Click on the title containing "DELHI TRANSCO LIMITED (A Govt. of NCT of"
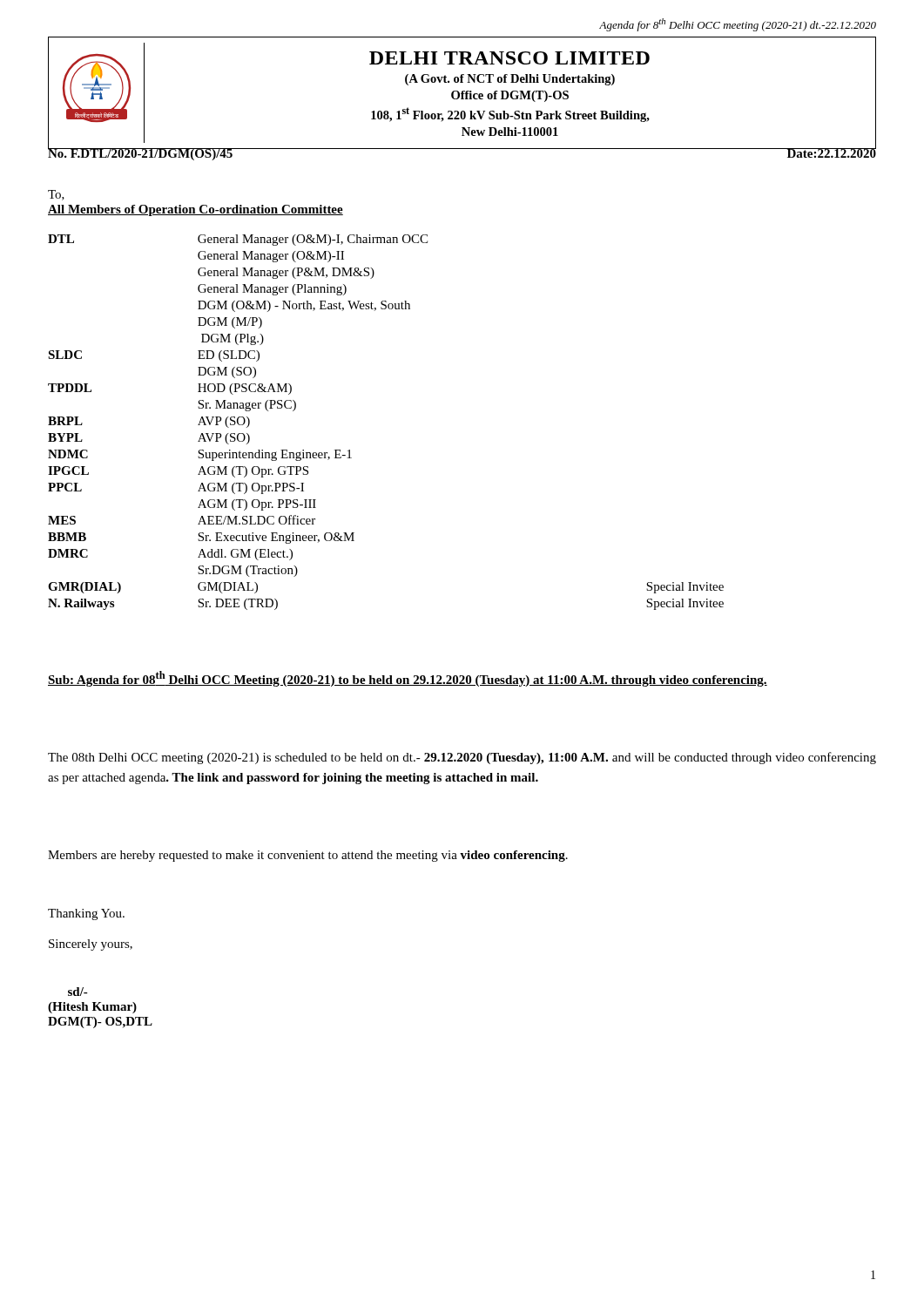 [510, 93]
